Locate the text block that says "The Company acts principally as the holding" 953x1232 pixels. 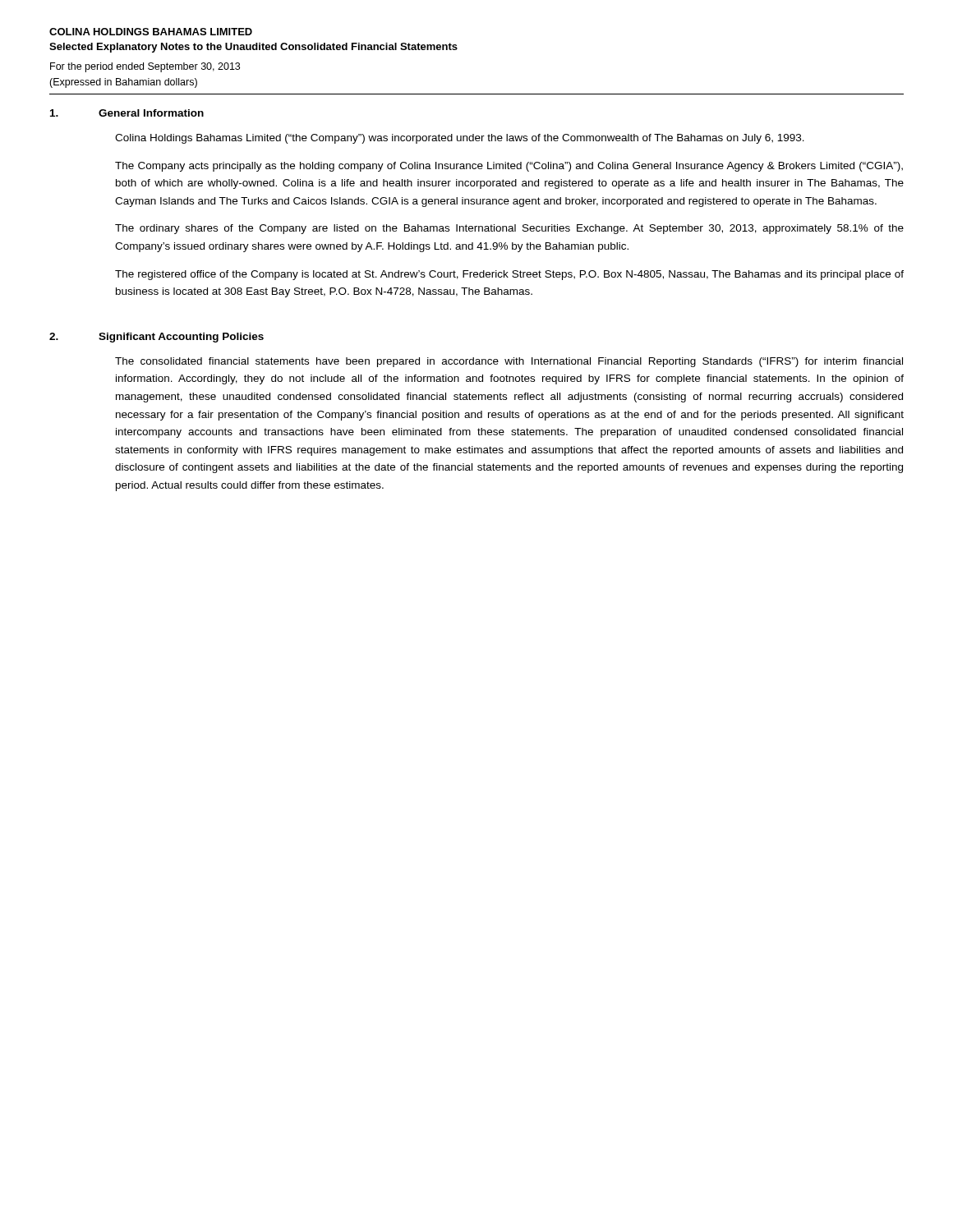509,183
